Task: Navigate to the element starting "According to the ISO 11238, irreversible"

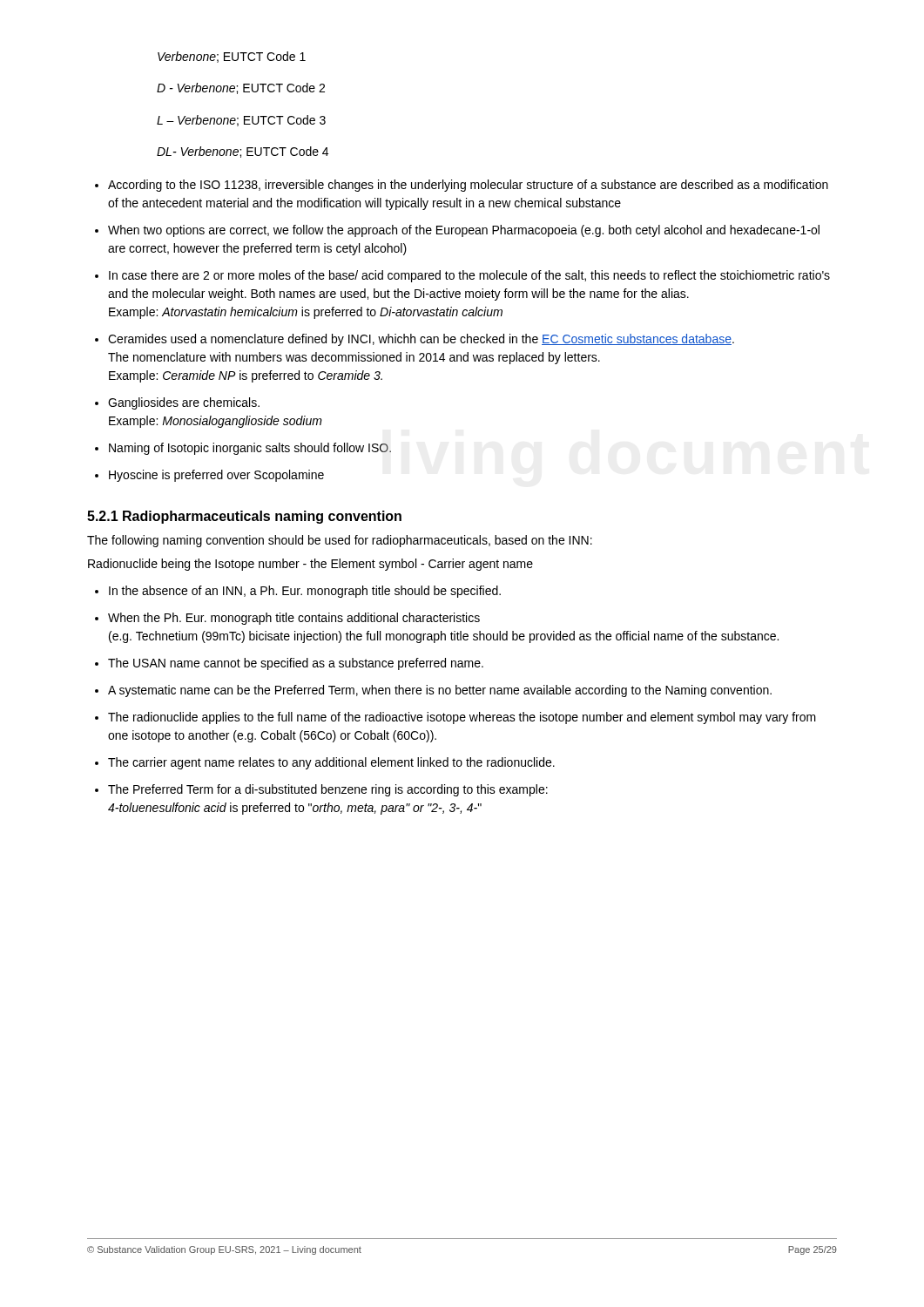Action: (468, 194)
